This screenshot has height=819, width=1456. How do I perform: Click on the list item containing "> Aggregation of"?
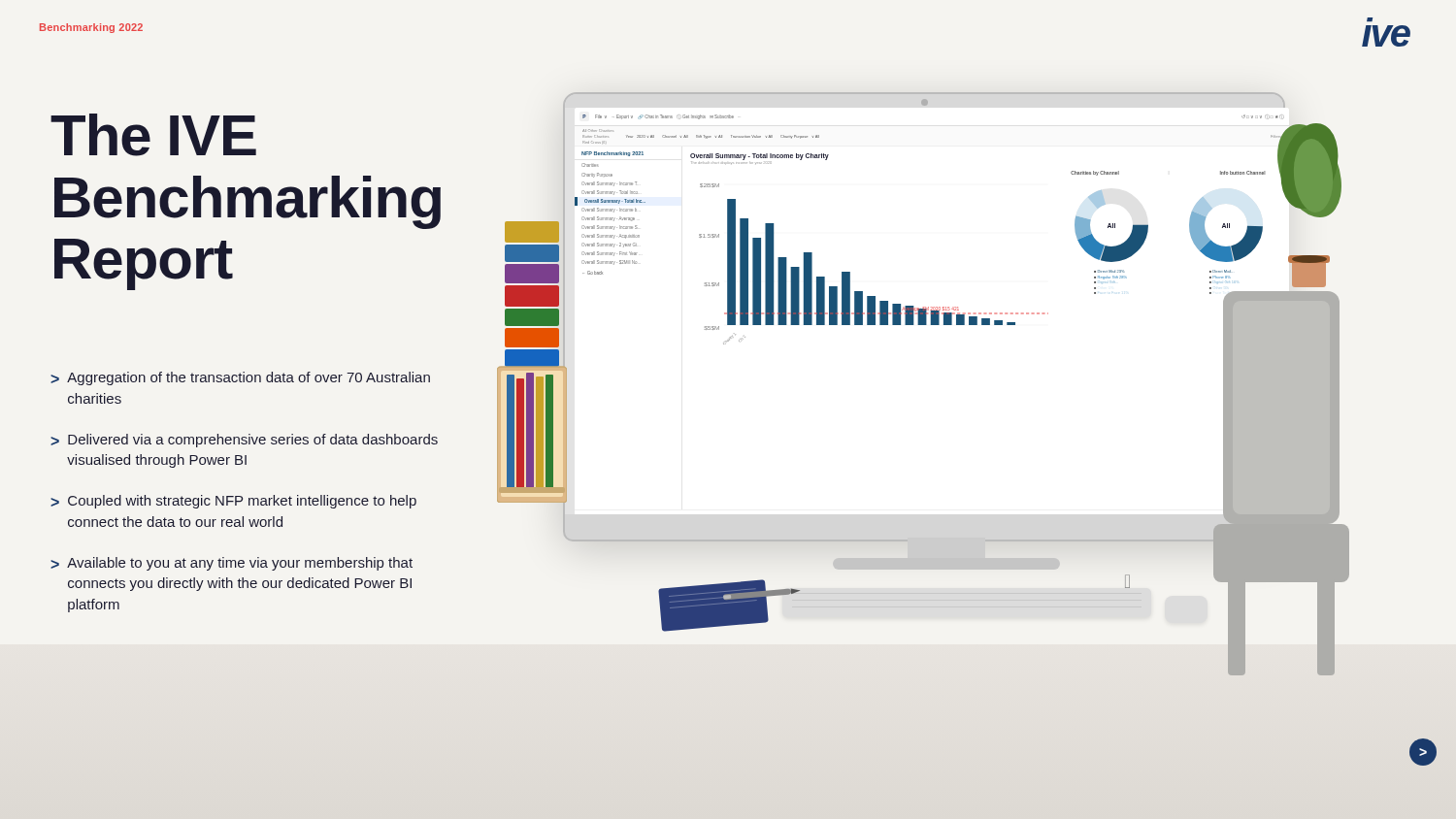coord(259,388)
